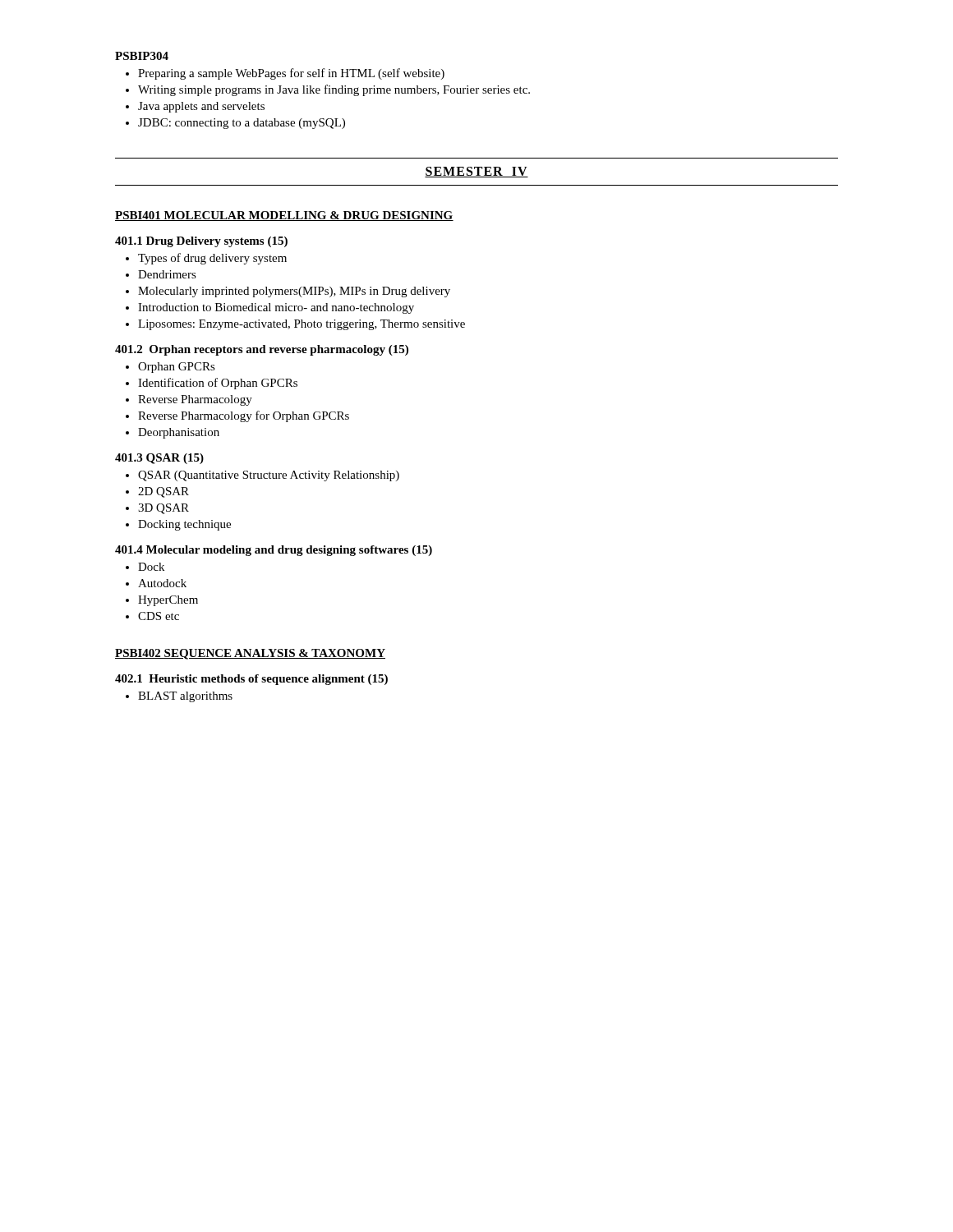953x1232 pixels.
Task: Find the list item that says "Docking technique"
Action: pyautogui.click(x=185, y=524)
